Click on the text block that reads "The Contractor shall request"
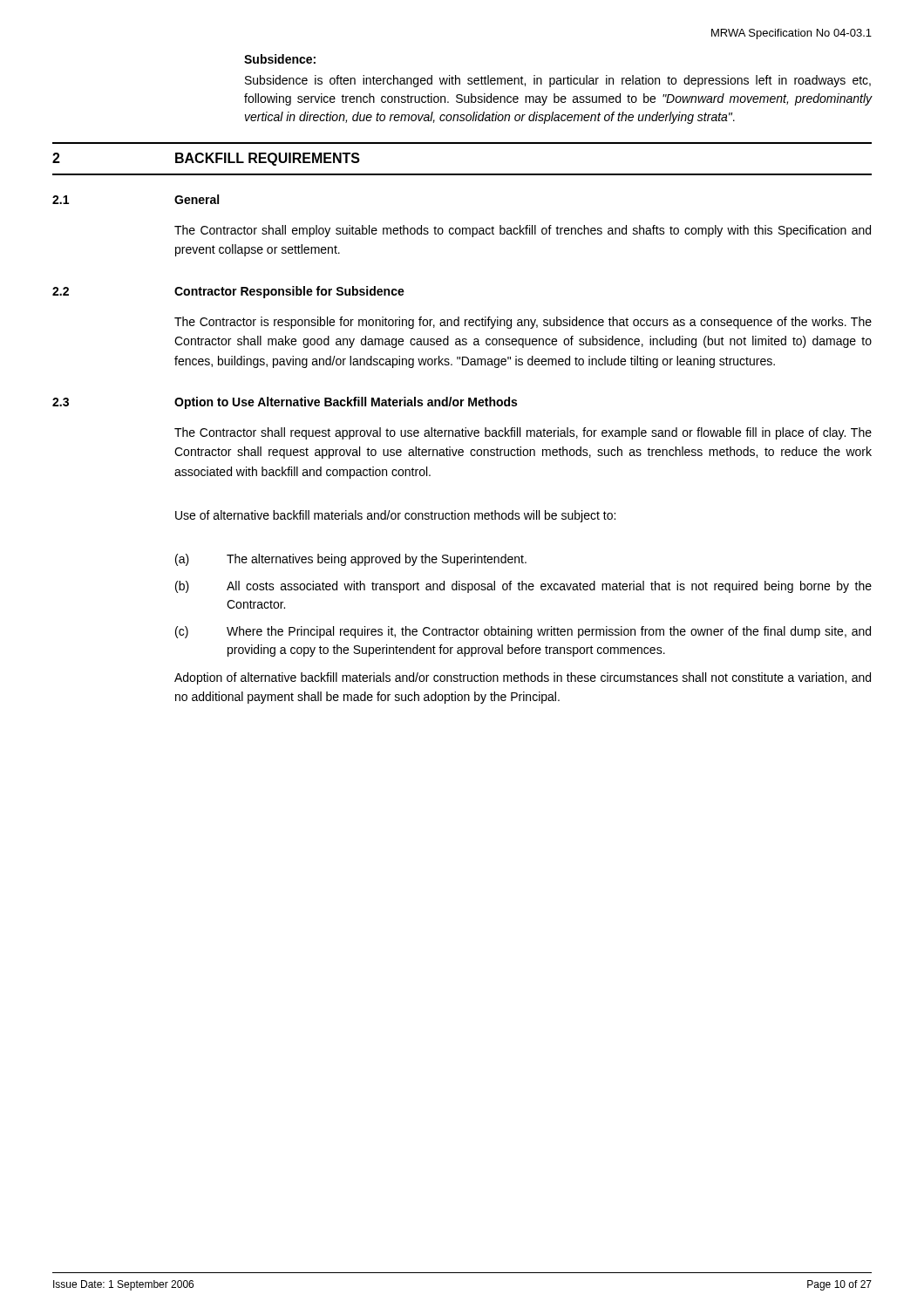The width and height of the screenshot is (924, 1308). (462, 457)
